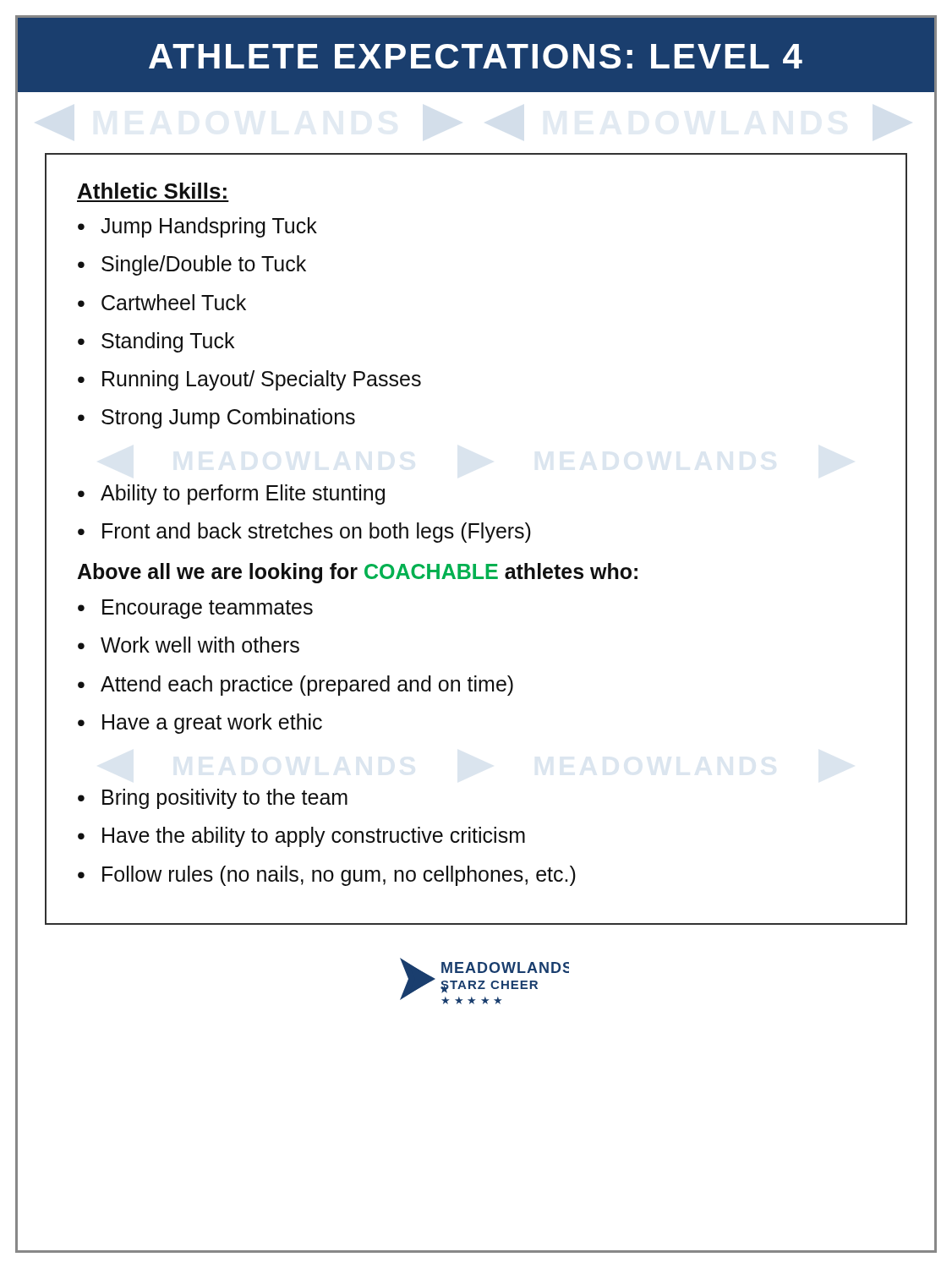
Task: Locate the block starting "• Work well with"
Action: point(189,645)
